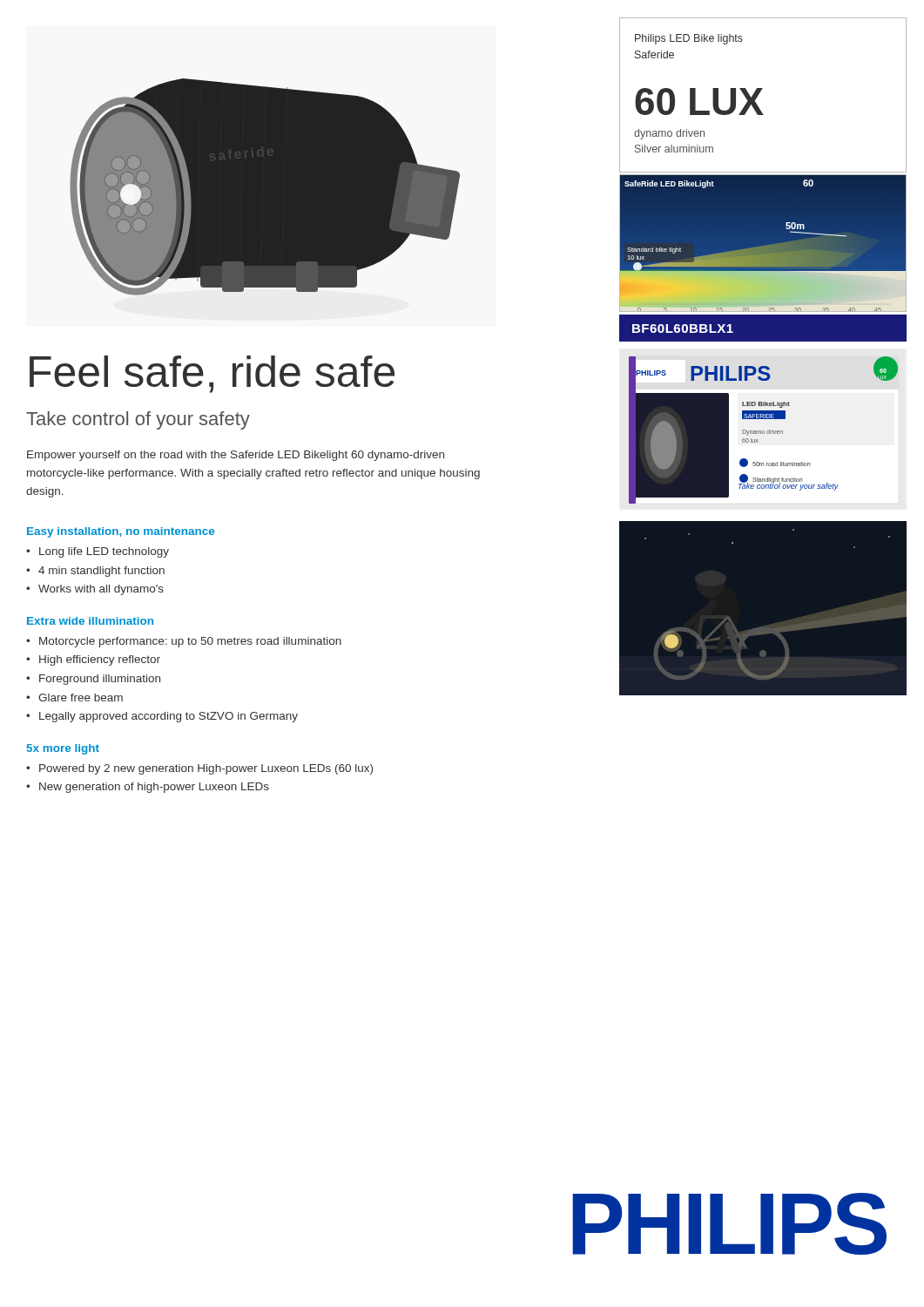Point to the passage starting "• 4 min standlight"
Viewport: 924px width, 1307px height.
(96, 570)
